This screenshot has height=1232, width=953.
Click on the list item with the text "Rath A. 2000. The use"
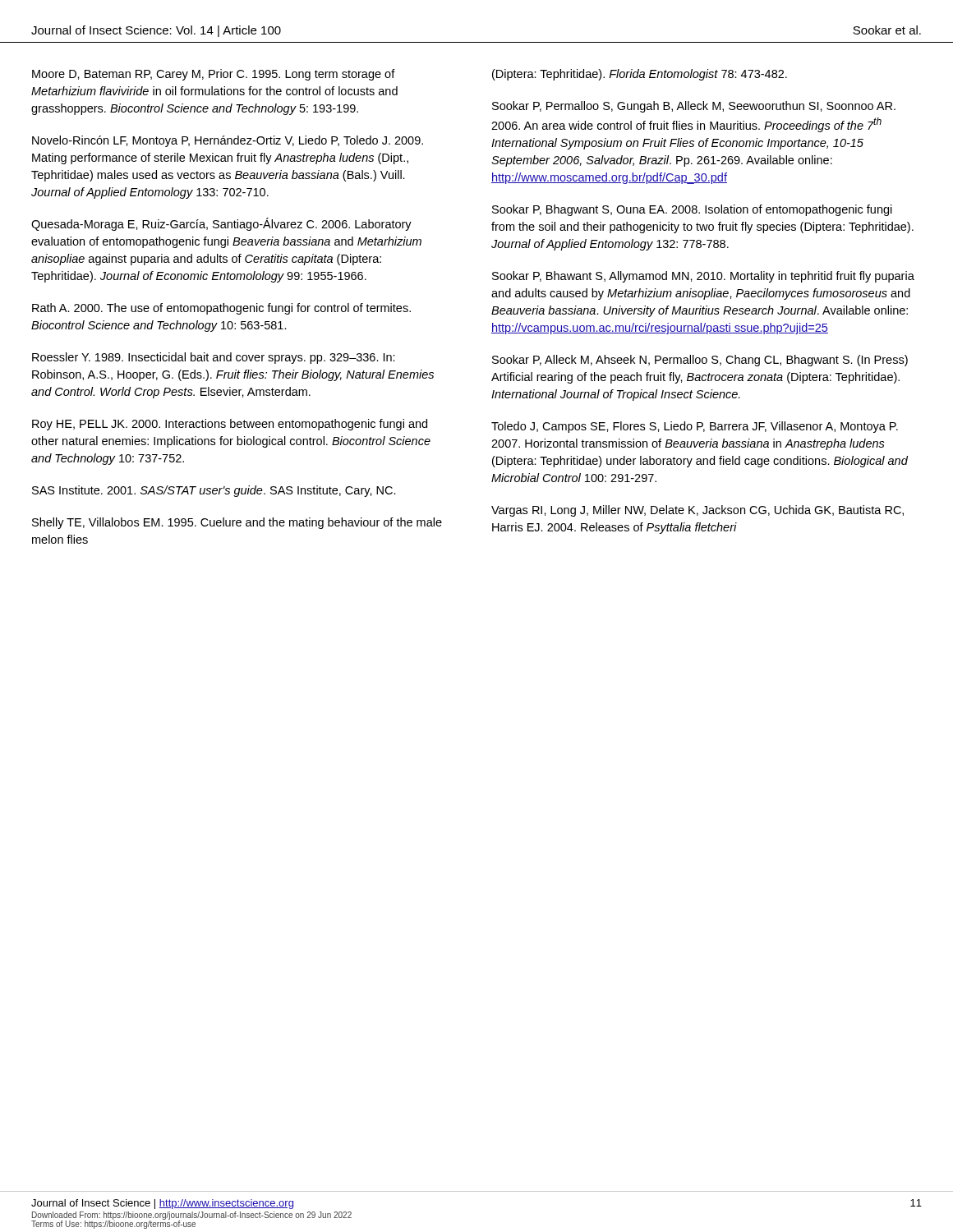(222, 317)
